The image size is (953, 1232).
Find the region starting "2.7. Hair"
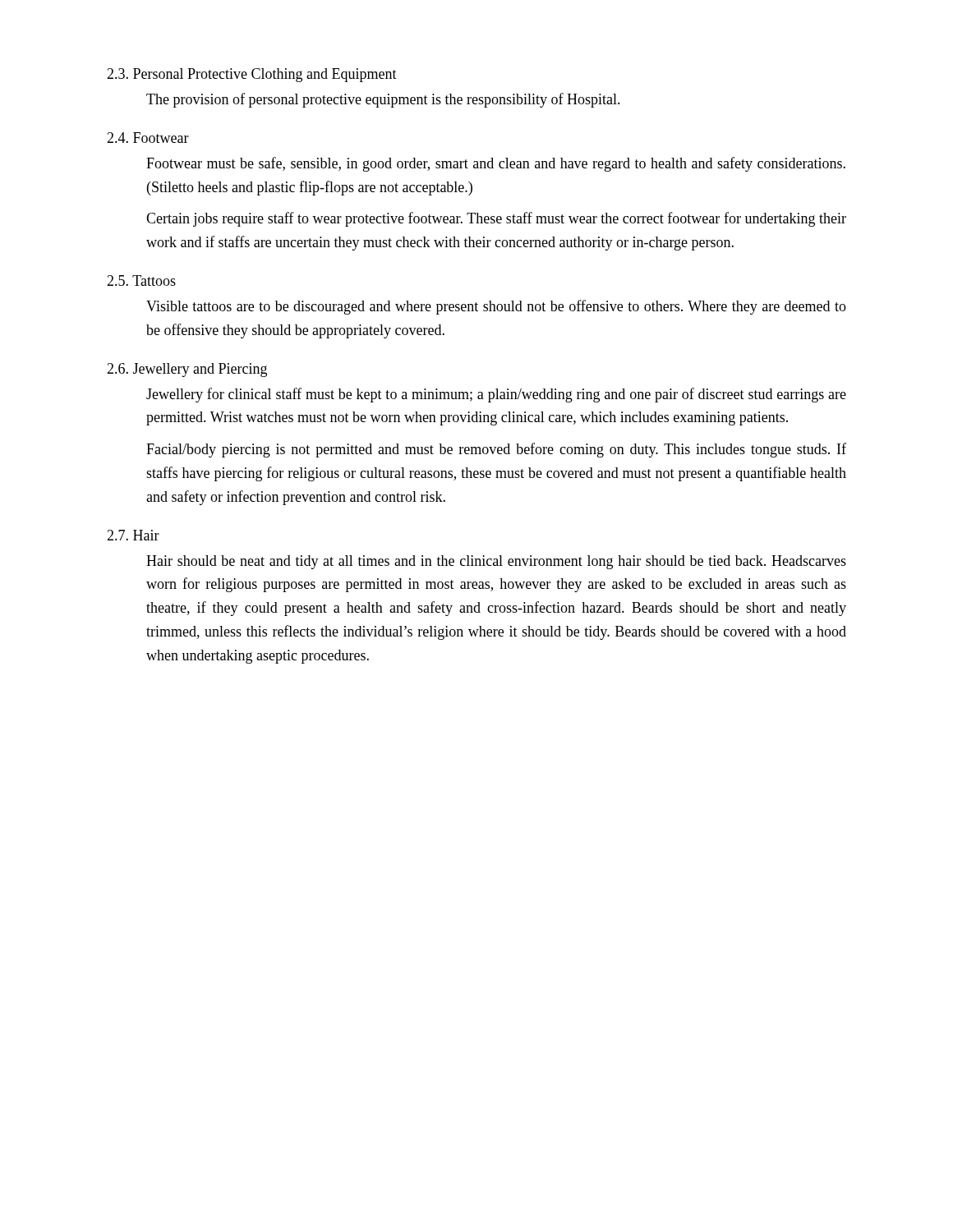point(133,535)
